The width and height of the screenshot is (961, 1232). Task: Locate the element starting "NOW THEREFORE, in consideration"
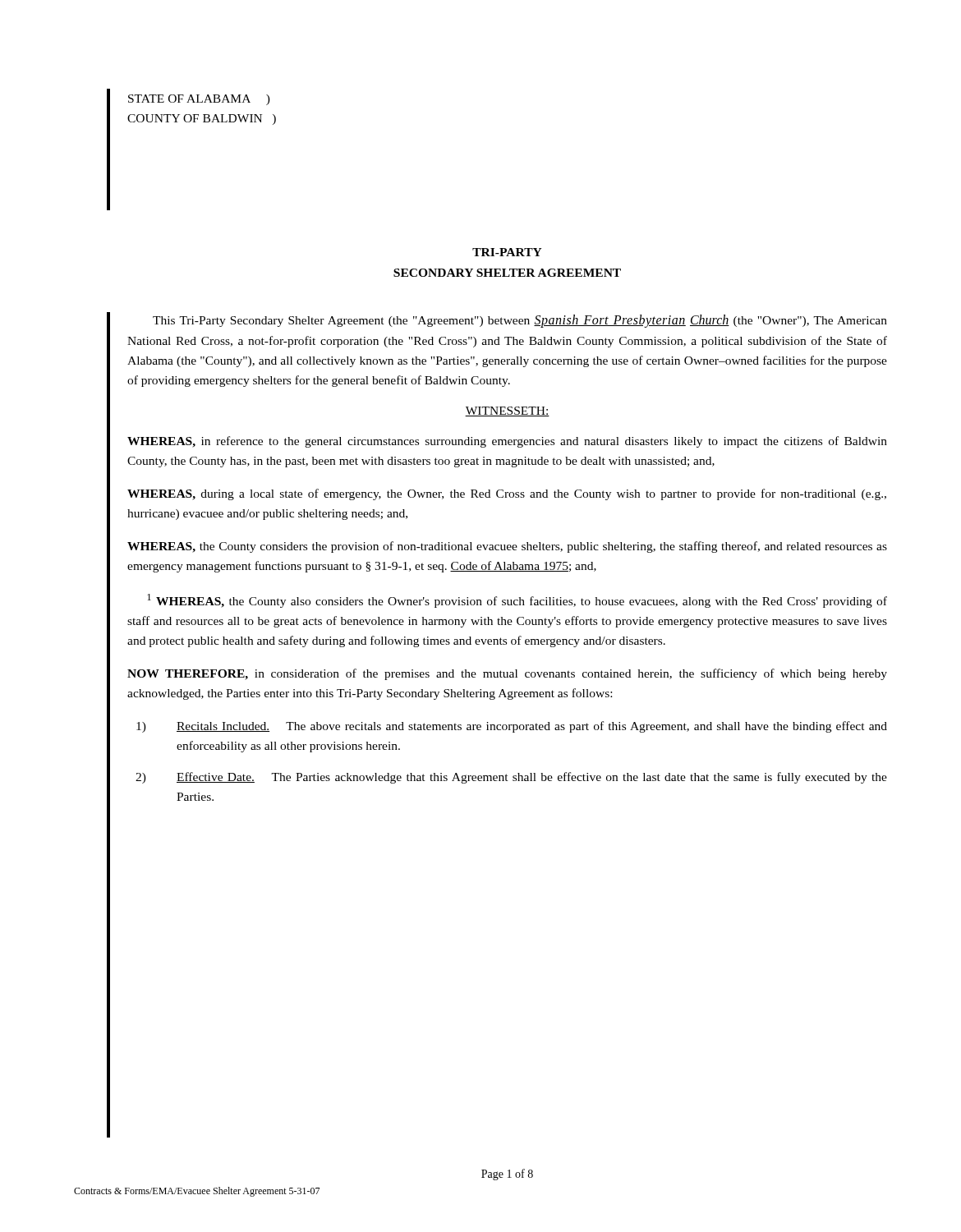[507, 684]
